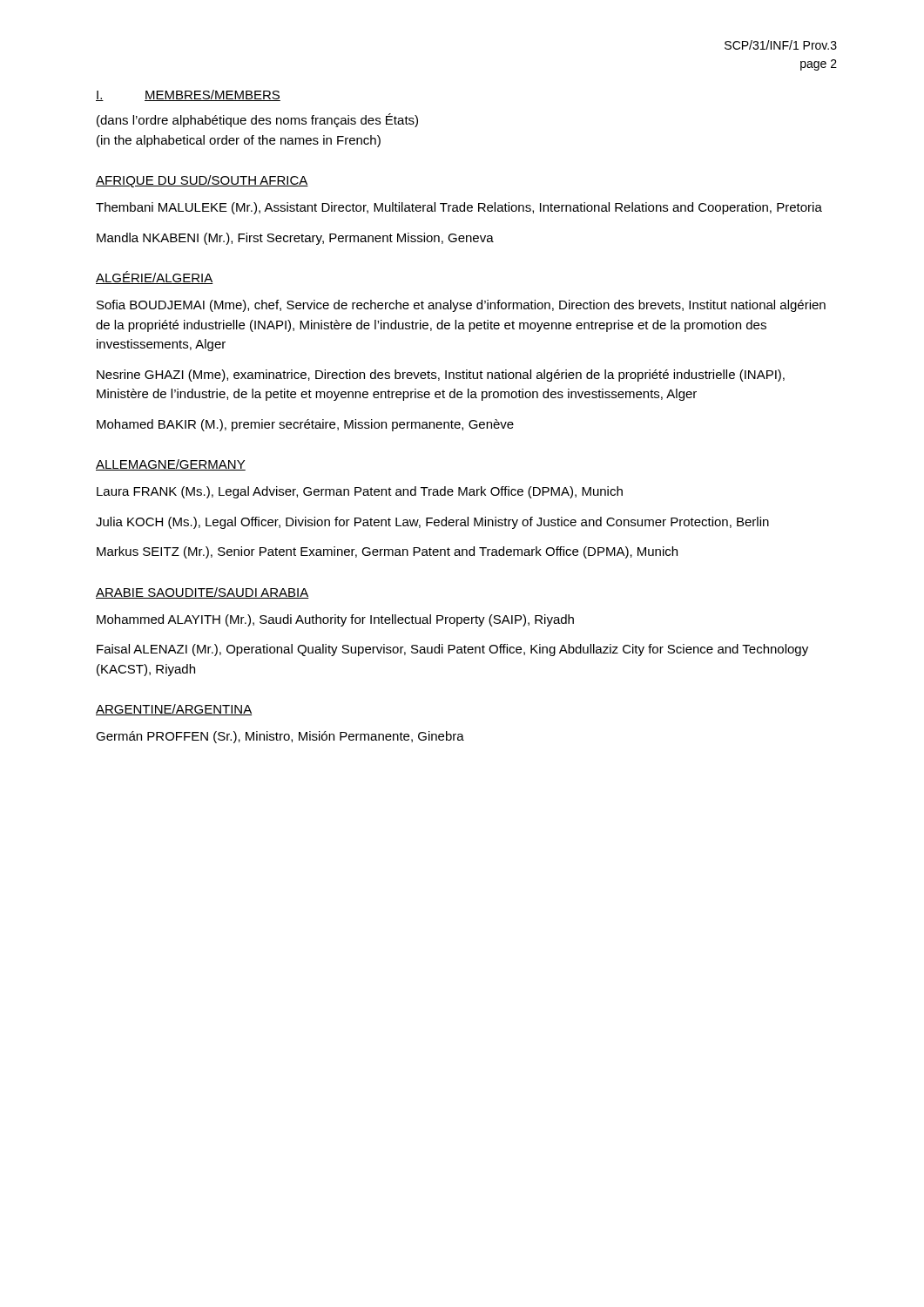924x1307 pixels.
Task: Locate the list item with the text "Mohamed BAKIR (M.), premier secrétaire, Mission permanente, Genève"
Action: pos(305,423)
